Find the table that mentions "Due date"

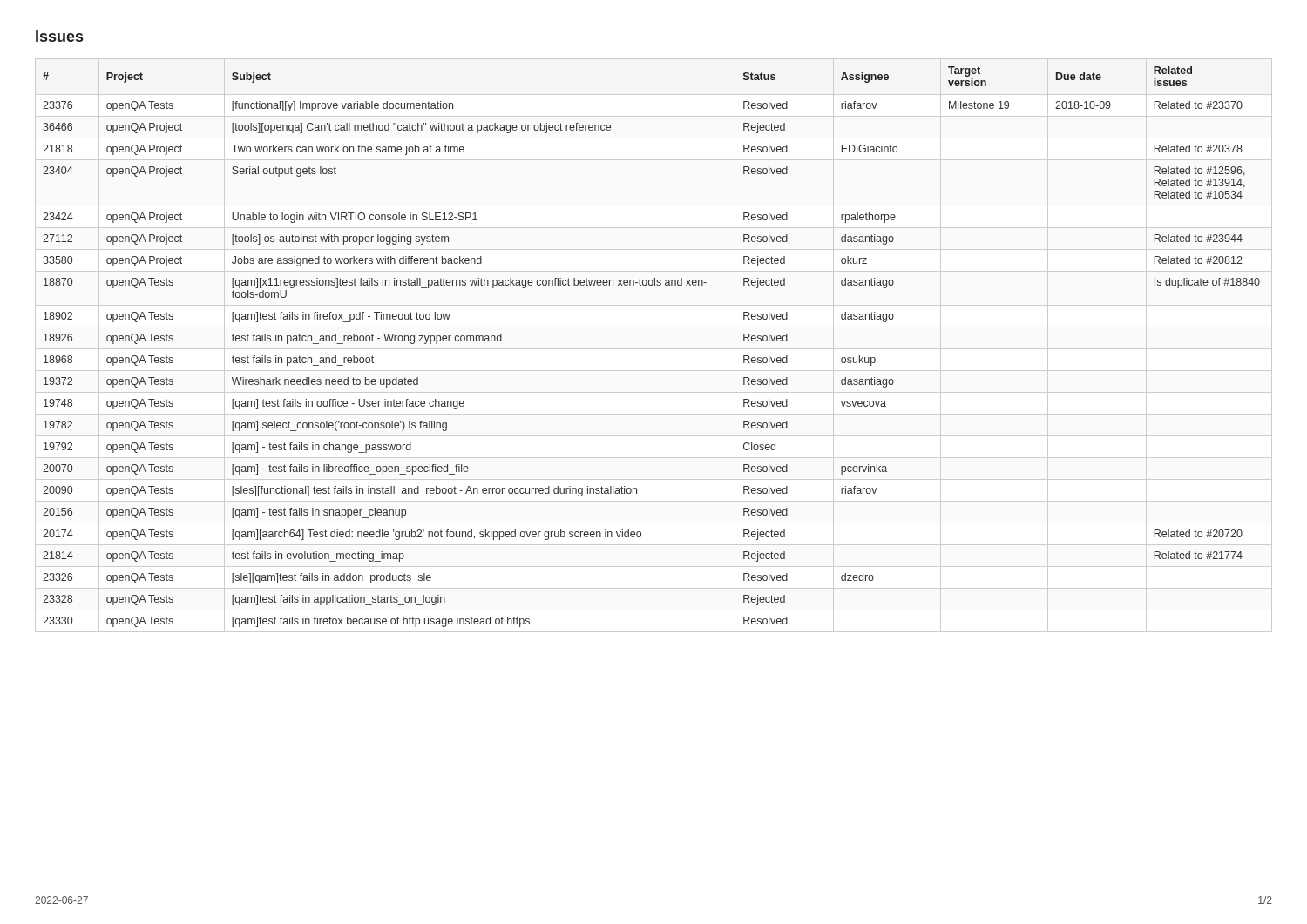[654, 345]
